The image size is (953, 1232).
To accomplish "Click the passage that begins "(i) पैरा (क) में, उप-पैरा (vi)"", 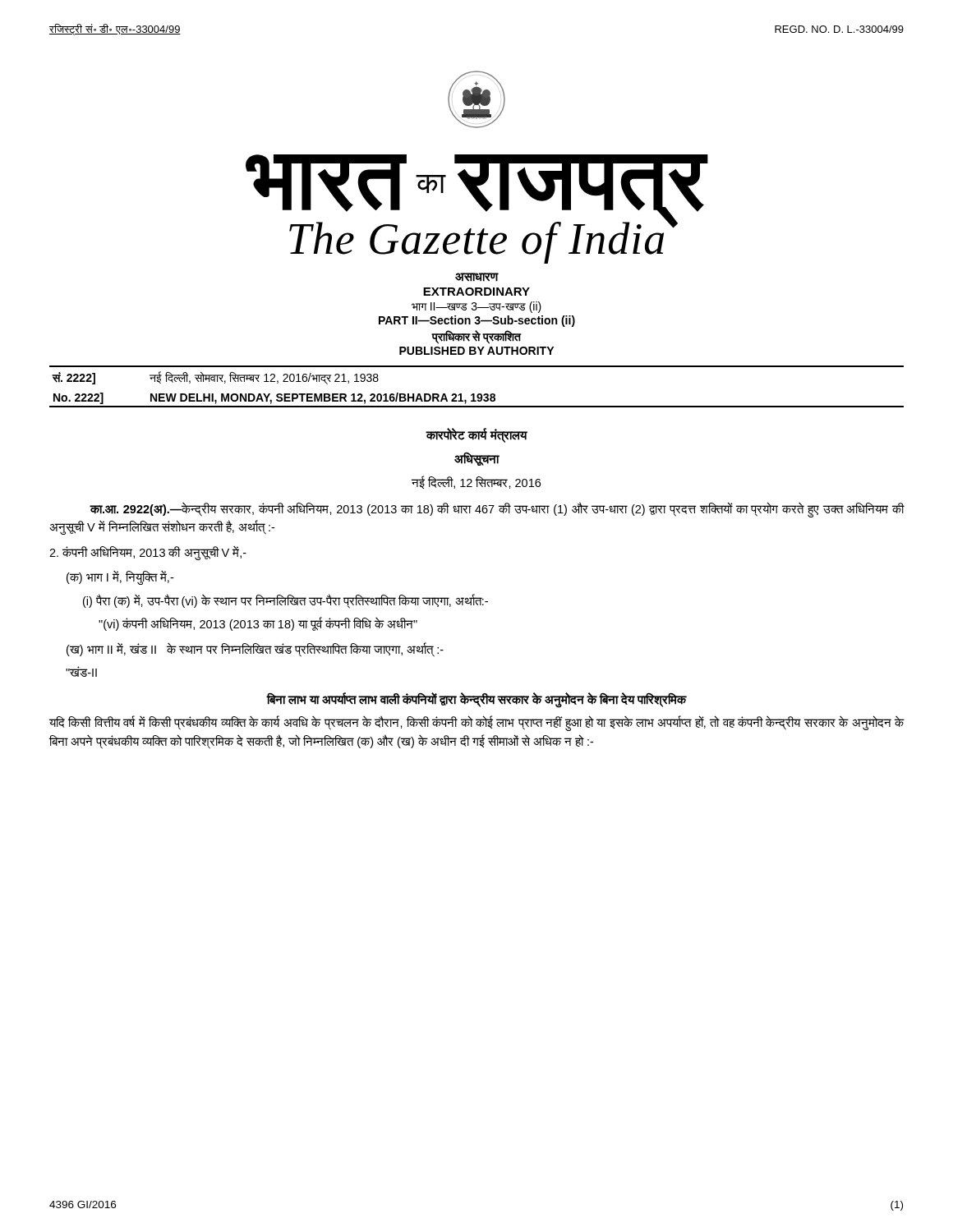I will click(x=285, y=601).
